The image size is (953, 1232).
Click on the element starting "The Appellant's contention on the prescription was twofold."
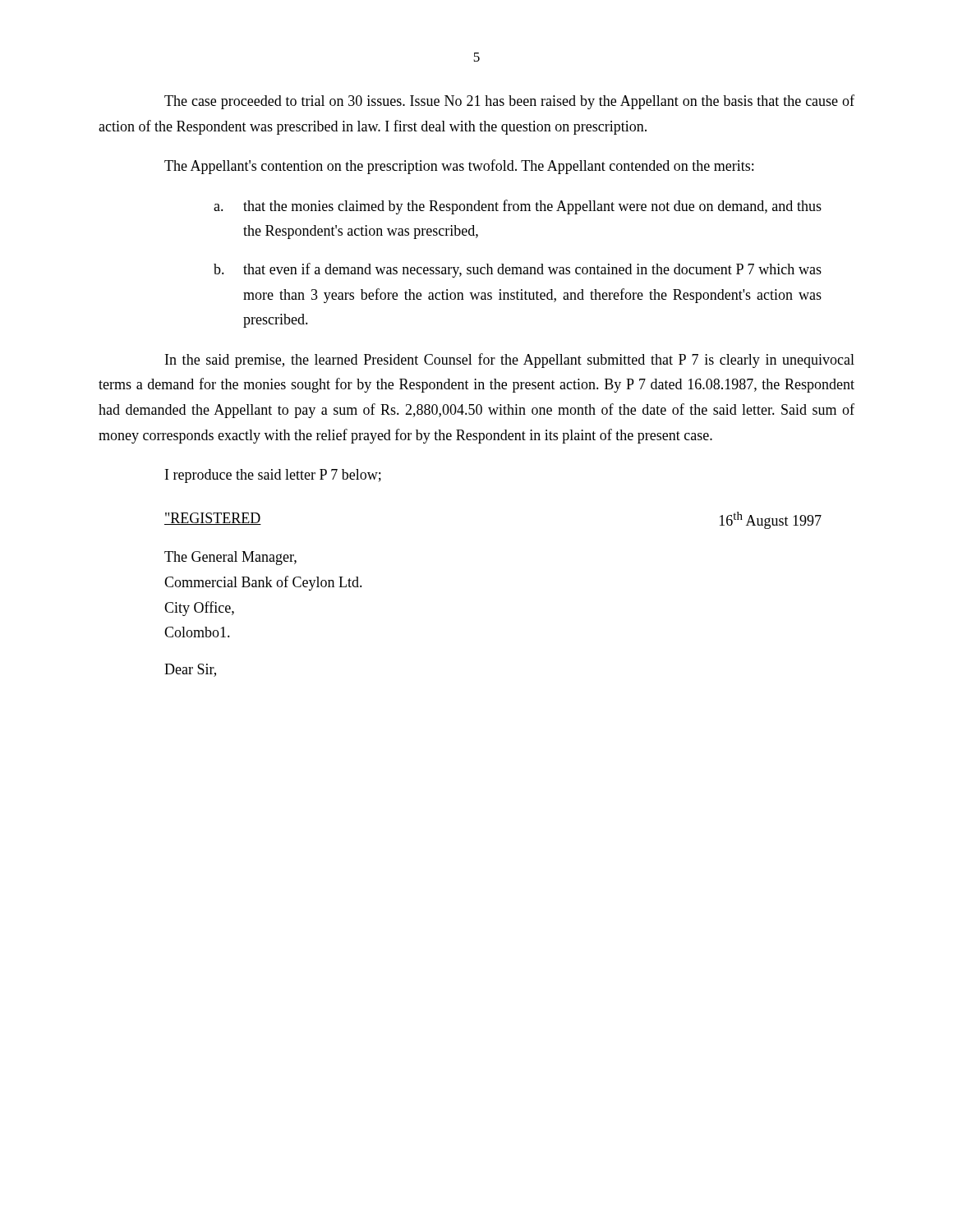coord(460,166)
